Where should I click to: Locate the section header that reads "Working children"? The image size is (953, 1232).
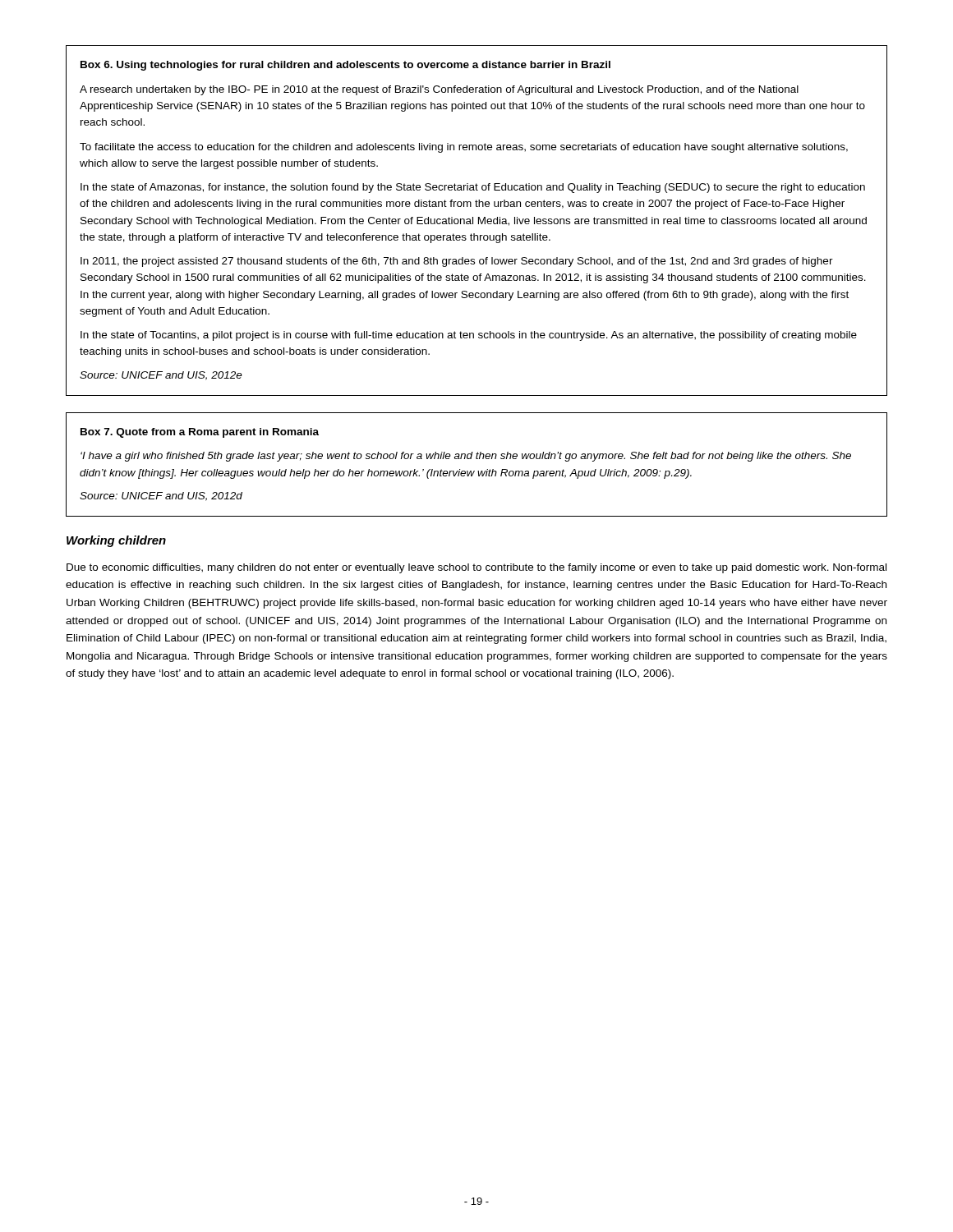[116, 540]
